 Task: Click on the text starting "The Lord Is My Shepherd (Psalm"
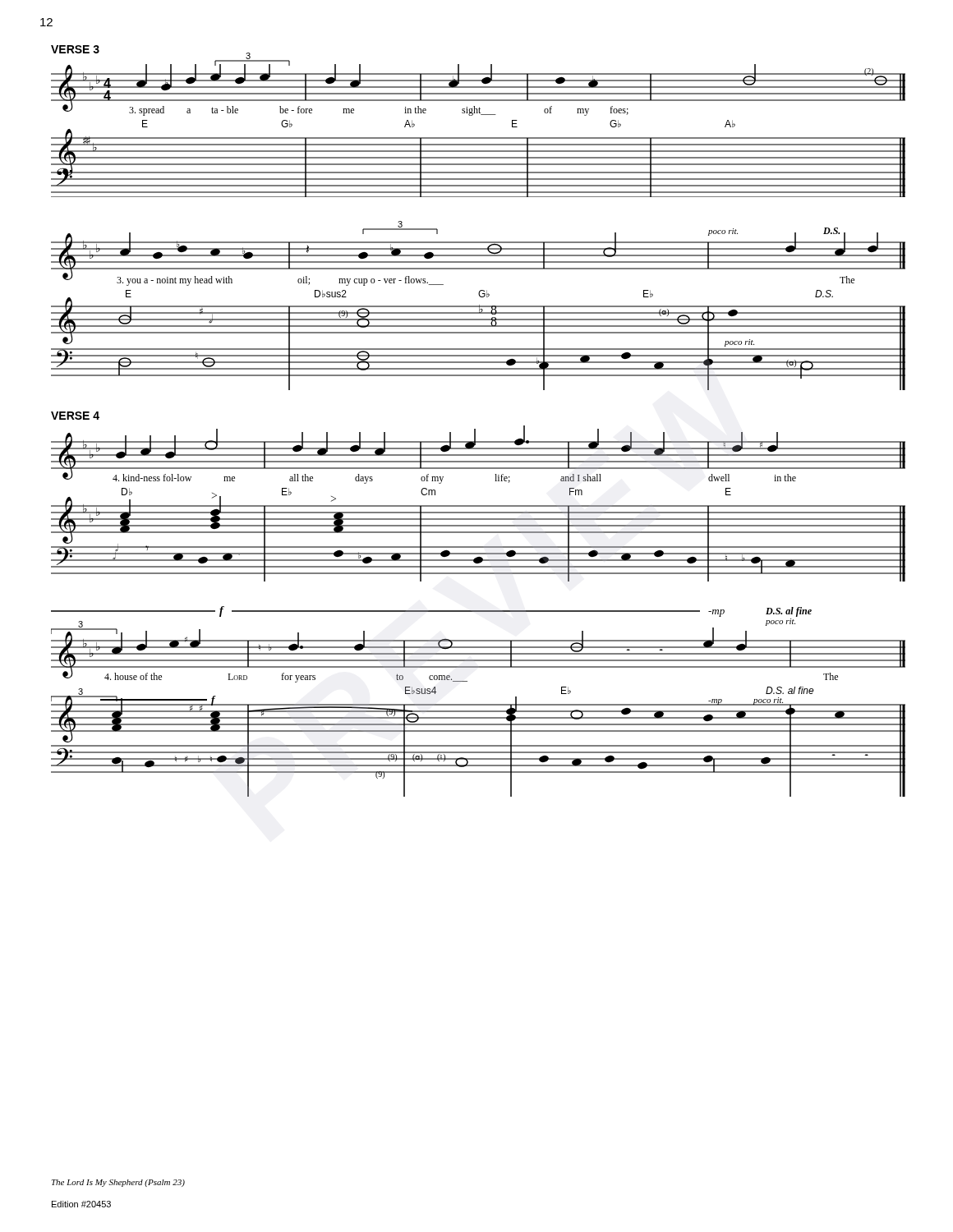click(118, 1182)
